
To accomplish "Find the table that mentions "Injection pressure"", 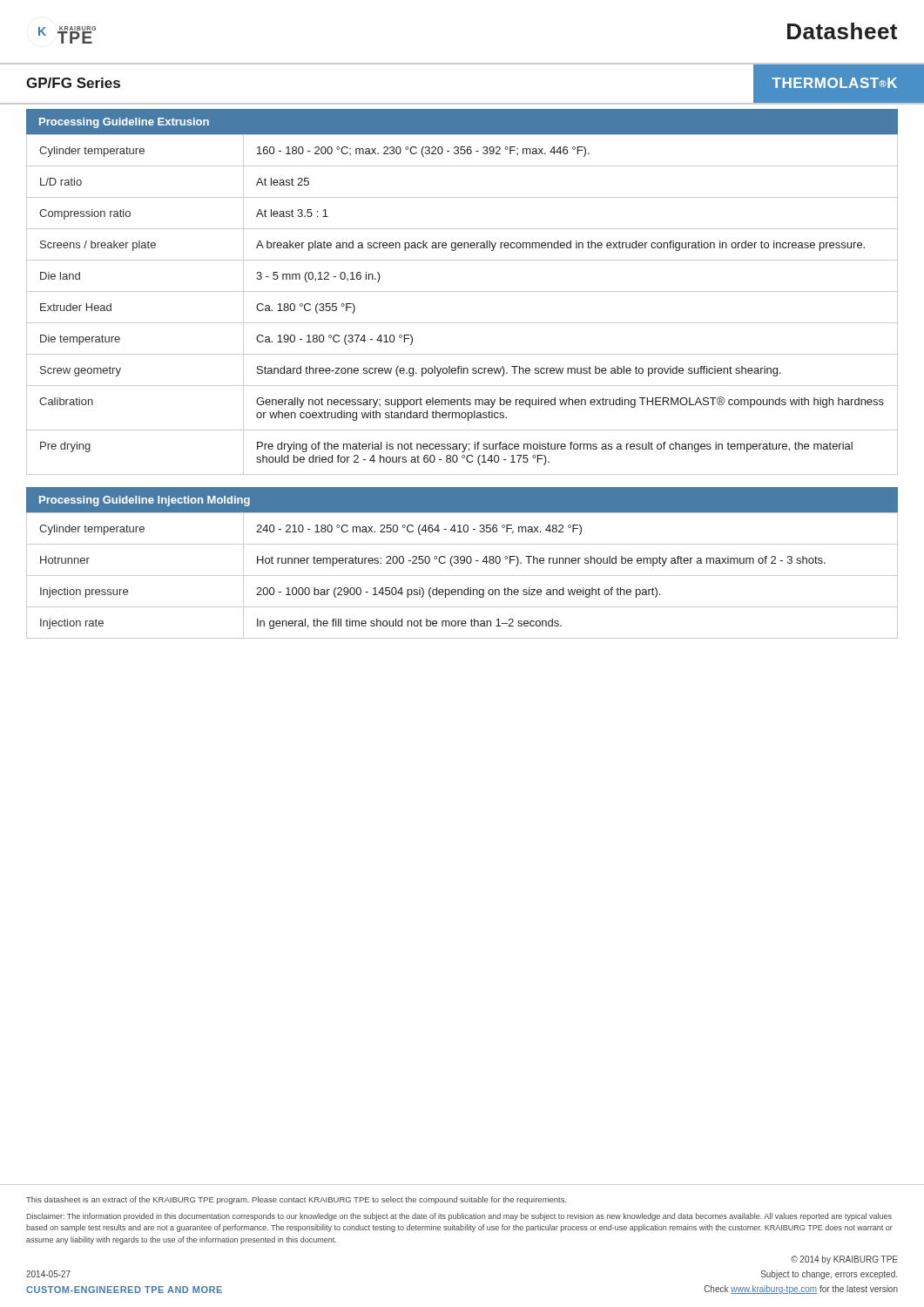I will pyautogui.click(x=462, y=576).
